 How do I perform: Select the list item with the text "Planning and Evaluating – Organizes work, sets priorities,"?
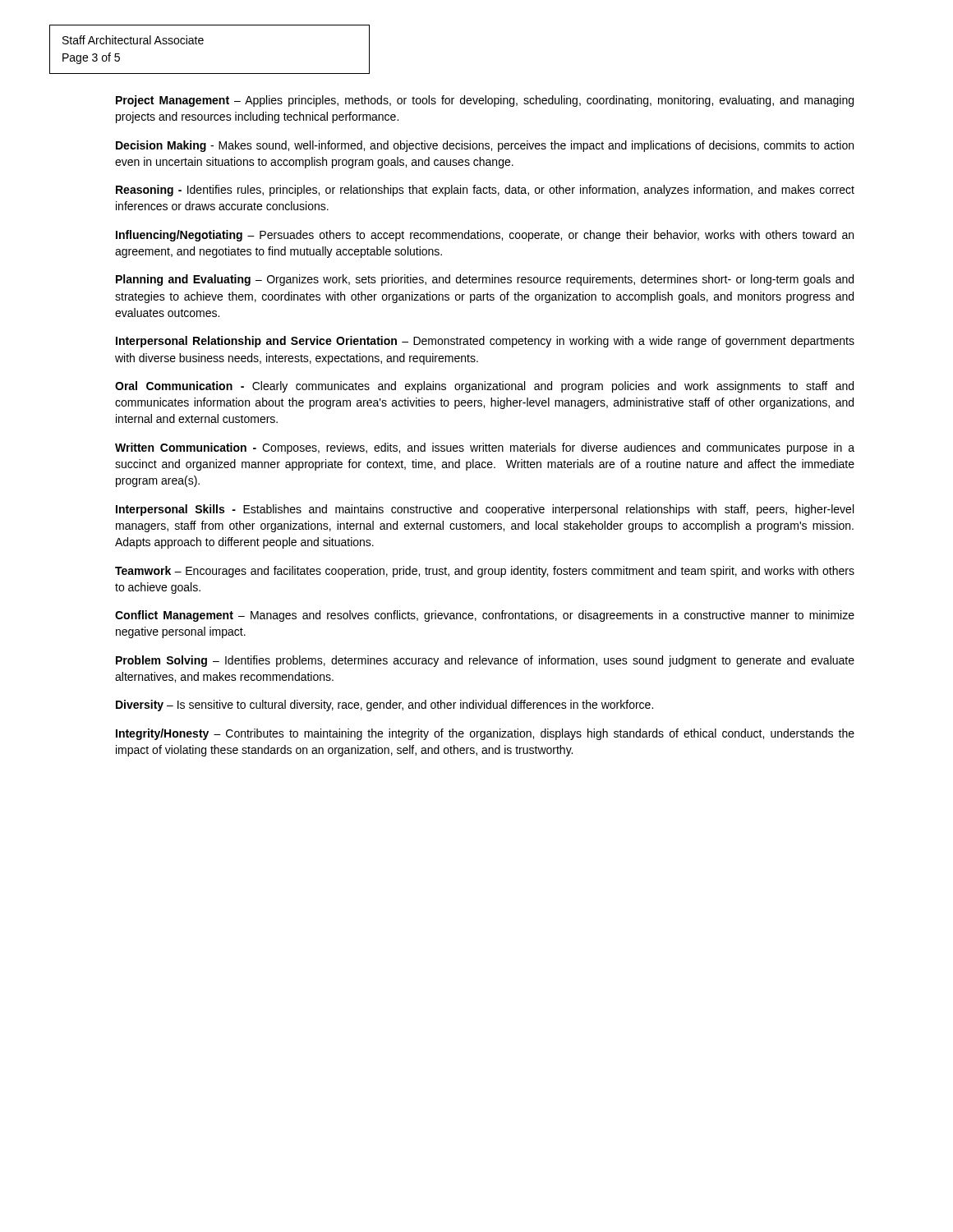pos(485,296)
